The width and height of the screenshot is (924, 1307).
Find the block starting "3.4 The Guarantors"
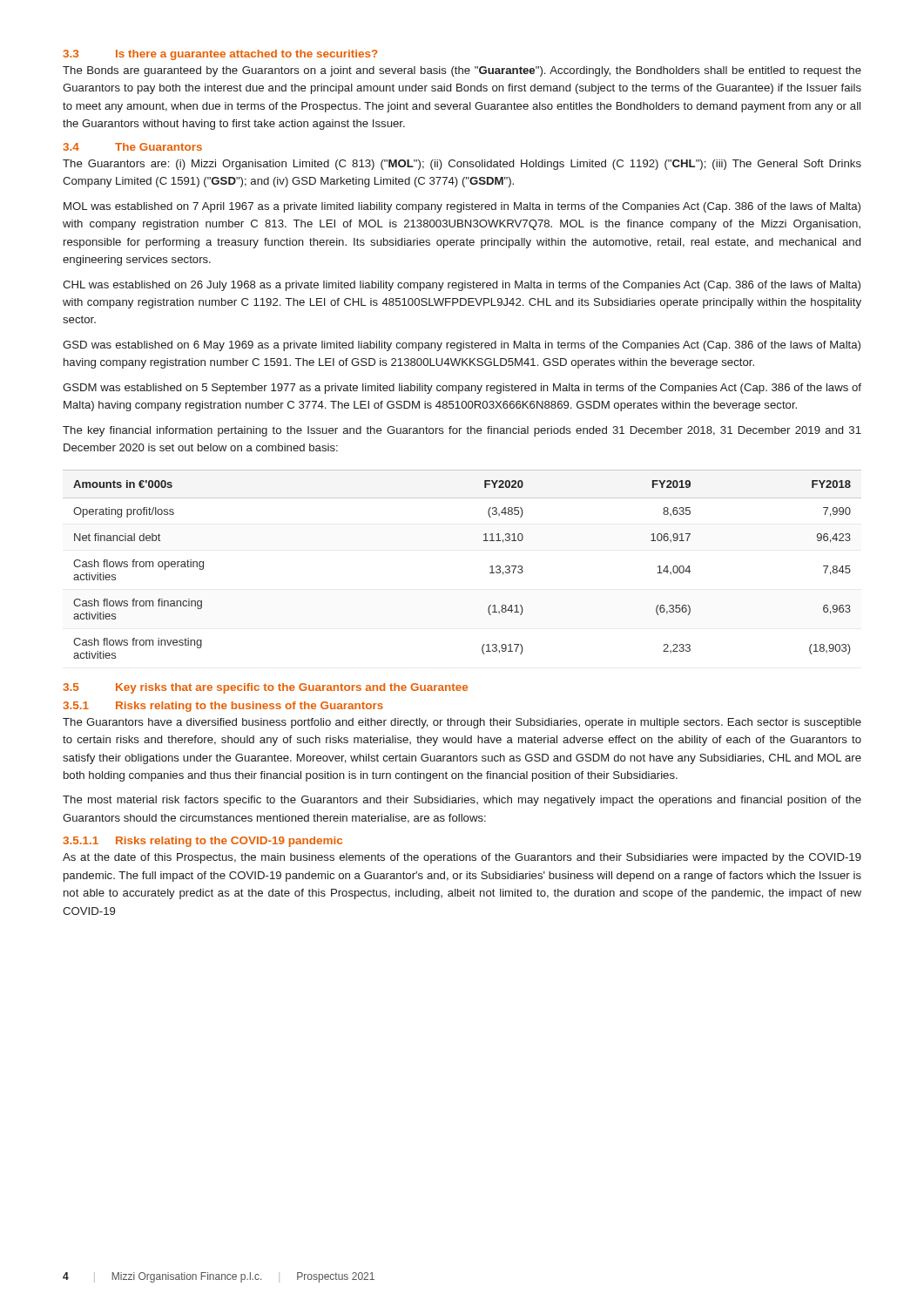pyautogui.click(x=133, y=147)
